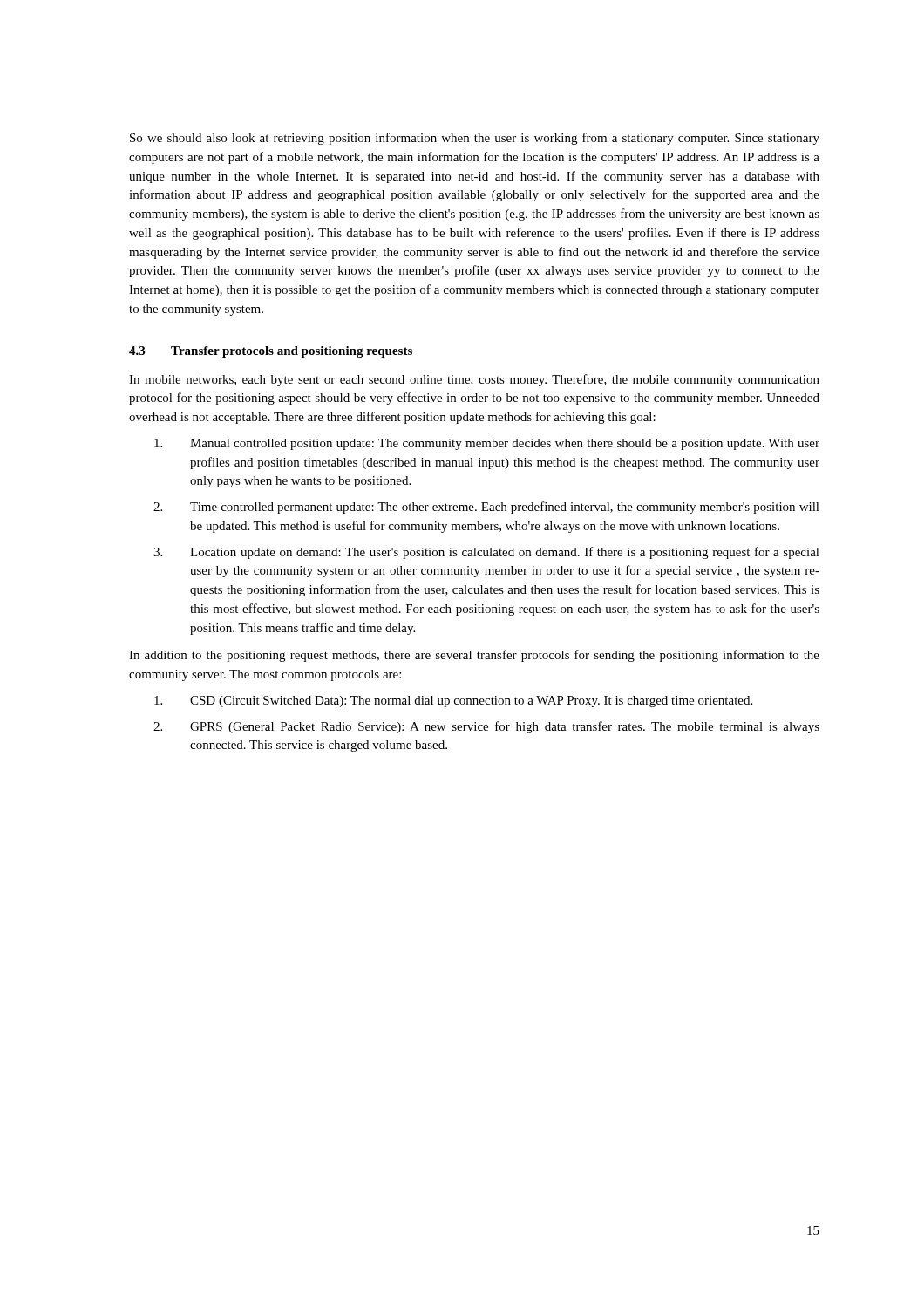The height and width of the screenshot is (1308, 924).
Task: Locate the block of text that opens with "2. Time controlled permanent"
Action: (474, 517)
